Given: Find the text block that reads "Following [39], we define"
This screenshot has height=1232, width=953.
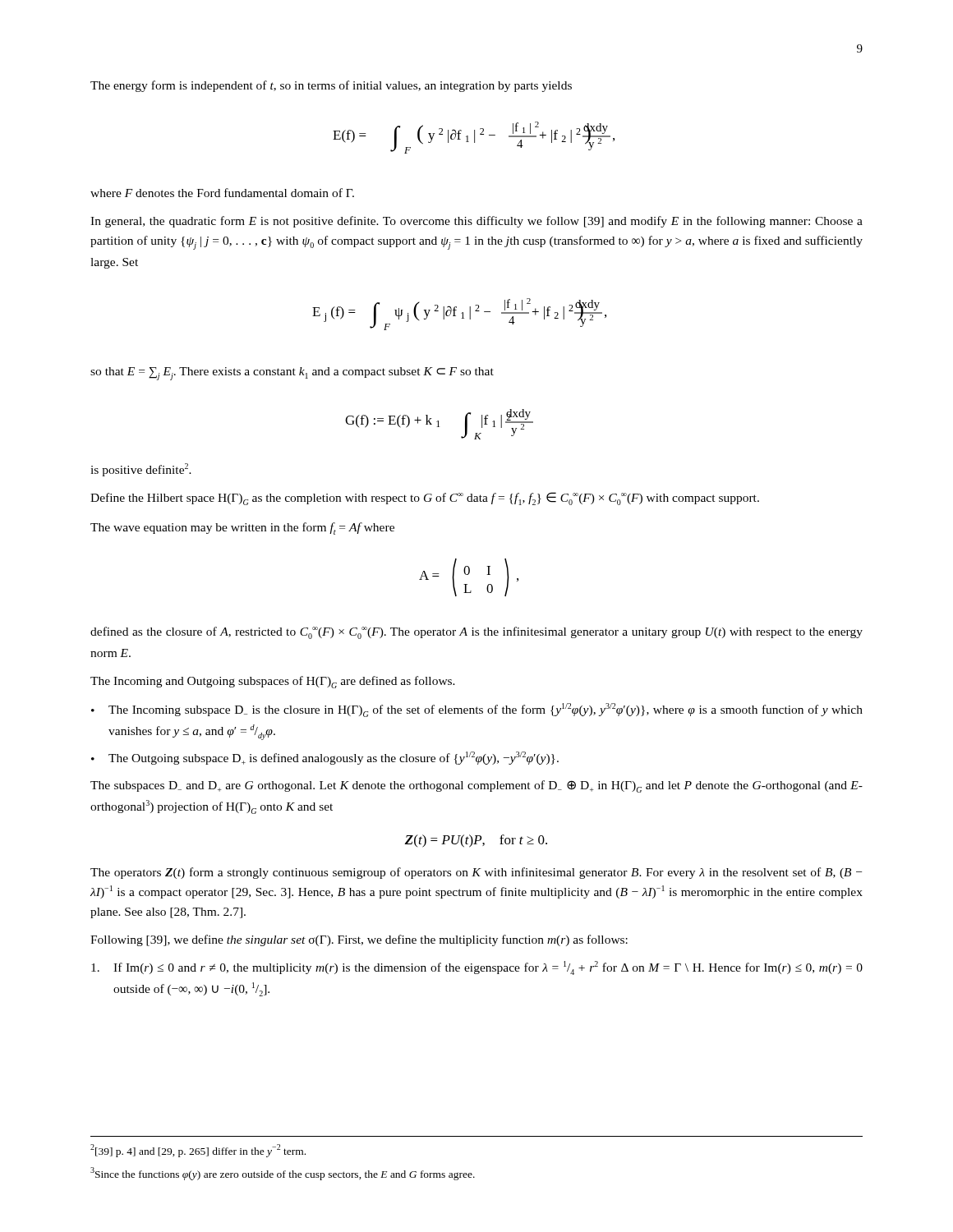Looking at the screenshot, I should tap(476, 940).
